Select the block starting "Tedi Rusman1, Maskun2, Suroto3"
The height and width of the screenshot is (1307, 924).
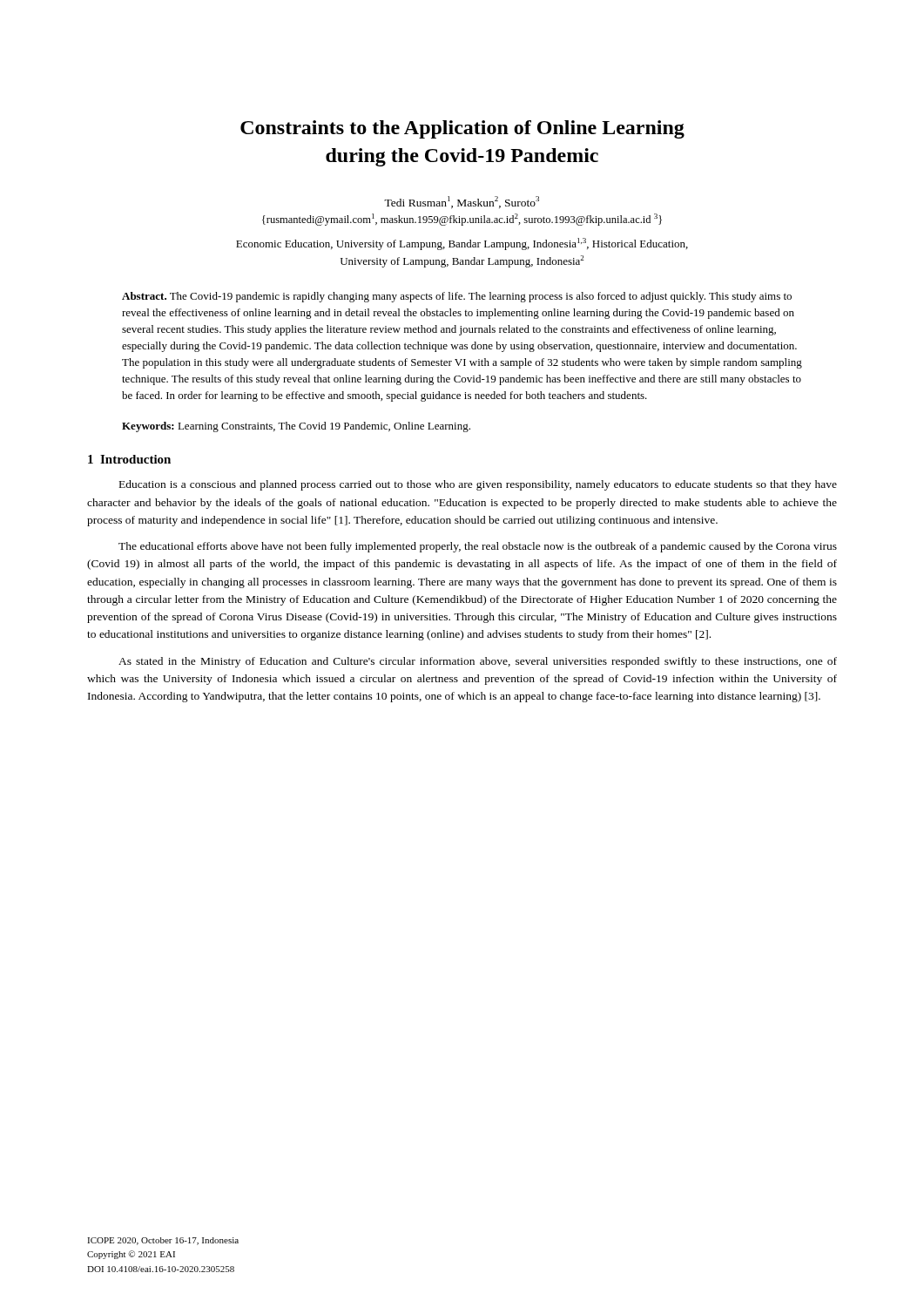[462, 210]
